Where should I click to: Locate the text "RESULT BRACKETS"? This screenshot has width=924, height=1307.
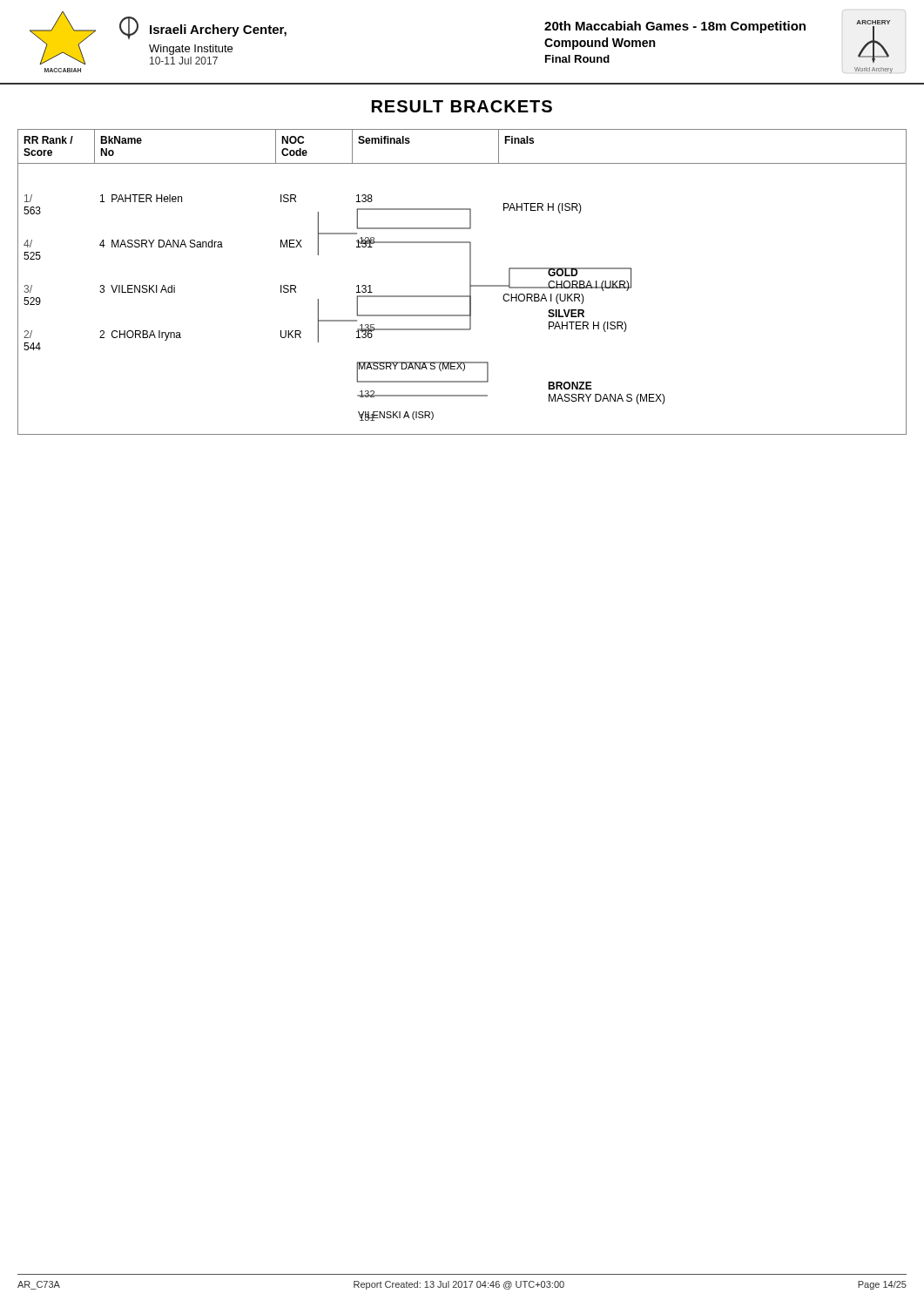(x=462, y=106)
